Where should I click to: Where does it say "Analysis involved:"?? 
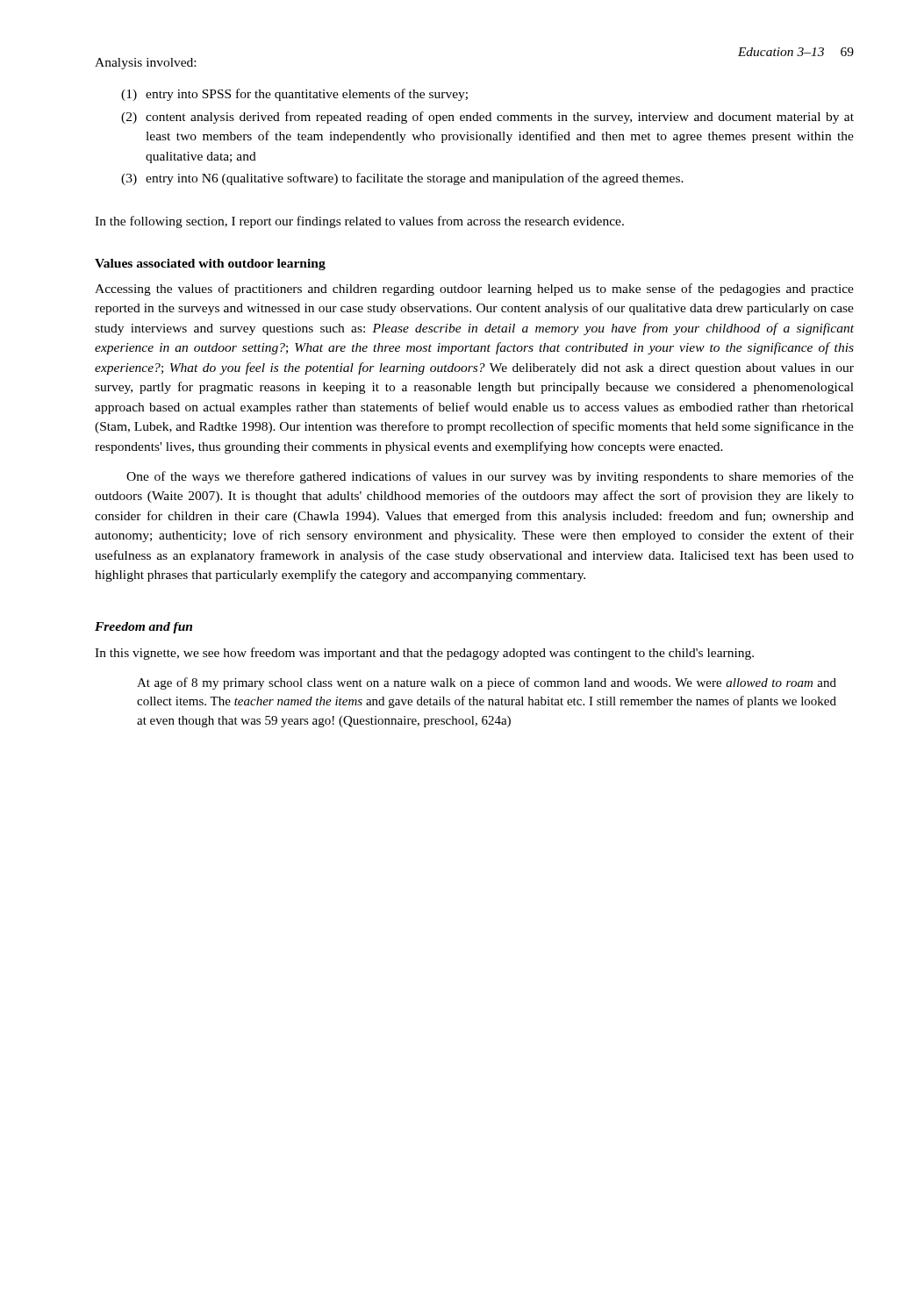tap(146, 62)
